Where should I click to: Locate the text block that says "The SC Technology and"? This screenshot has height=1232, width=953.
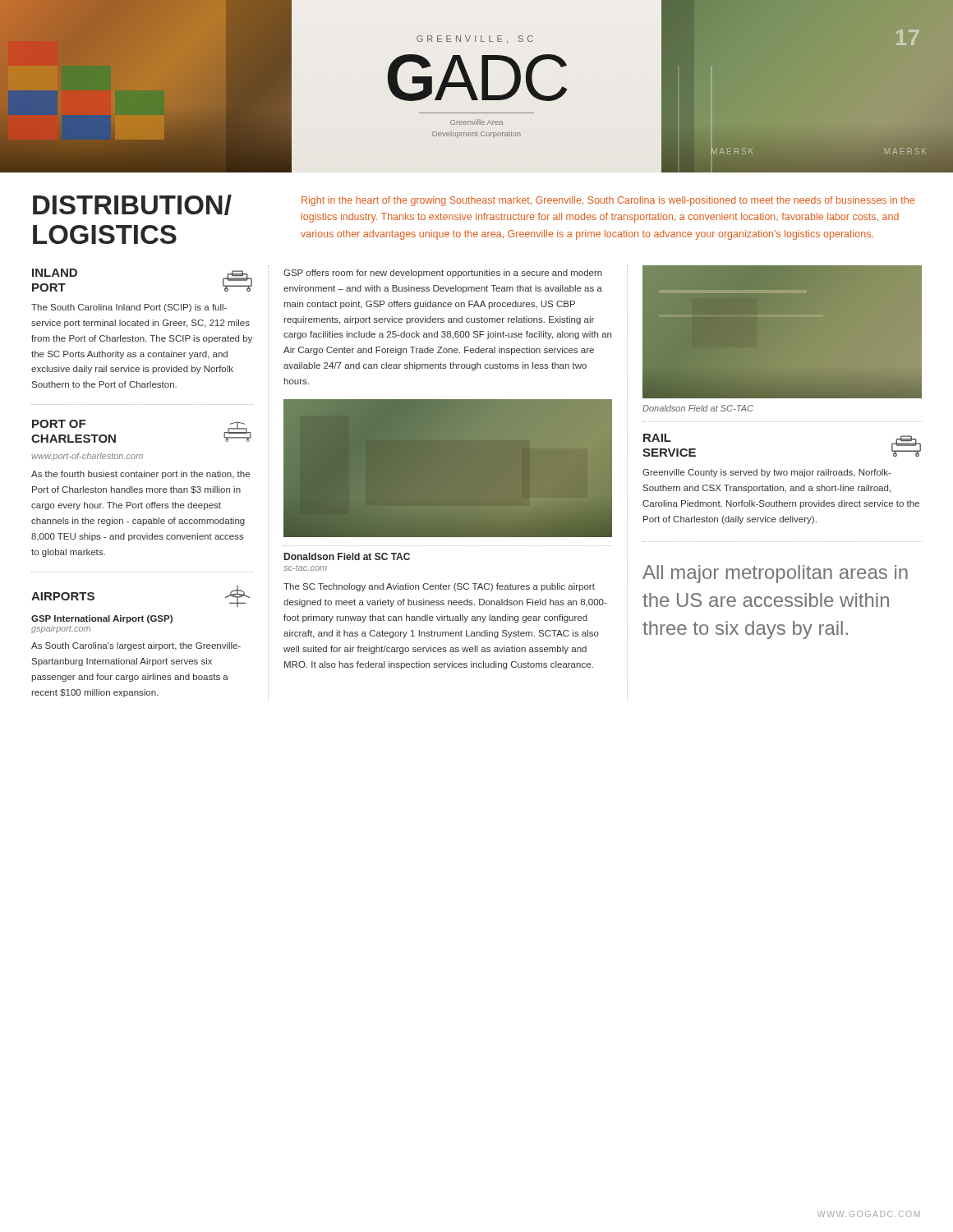(445, 626)
